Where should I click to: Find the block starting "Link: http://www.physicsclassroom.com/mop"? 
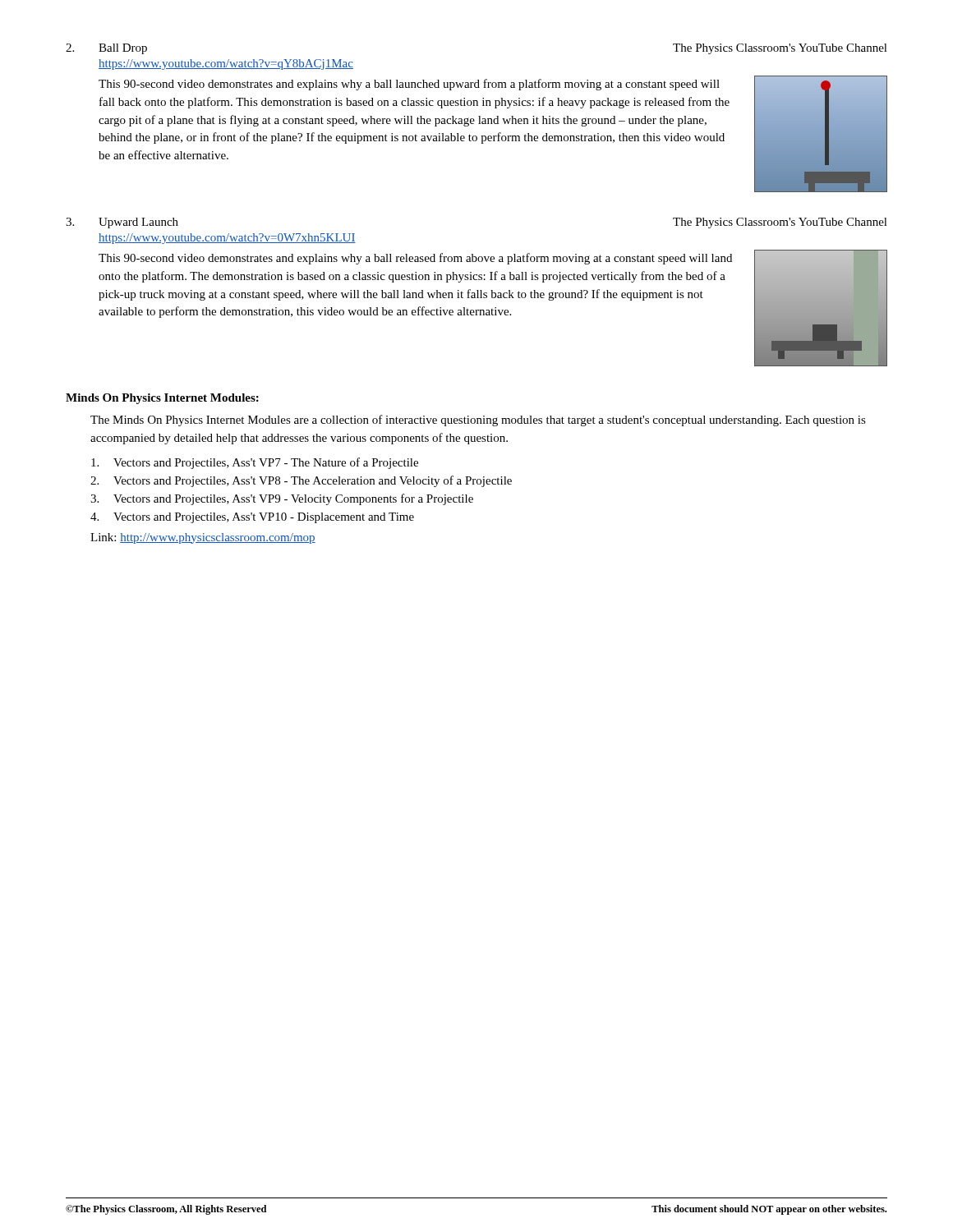(x=203, y=537)
